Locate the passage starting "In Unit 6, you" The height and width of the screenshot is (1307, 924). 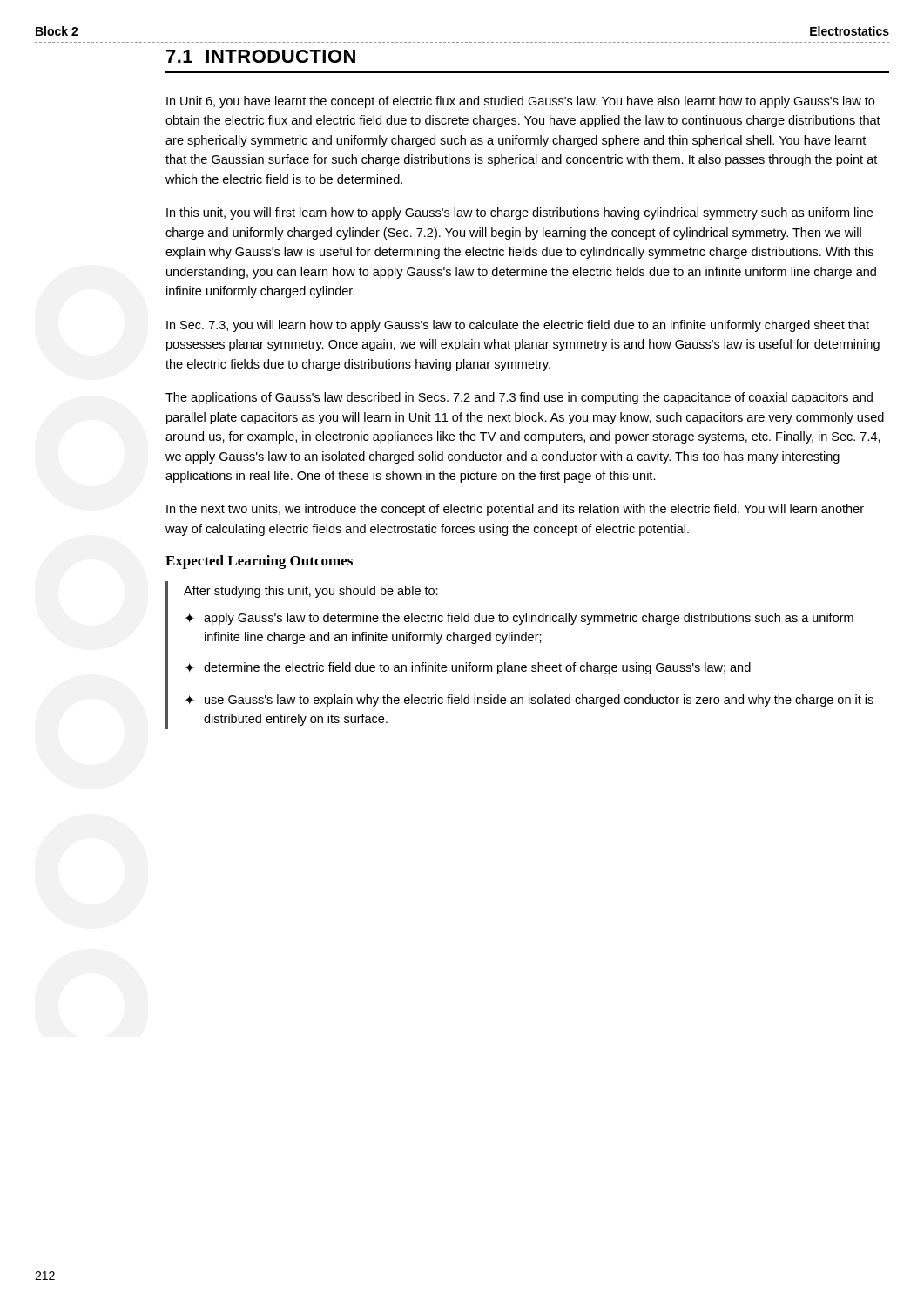click(x=523, y=140)
